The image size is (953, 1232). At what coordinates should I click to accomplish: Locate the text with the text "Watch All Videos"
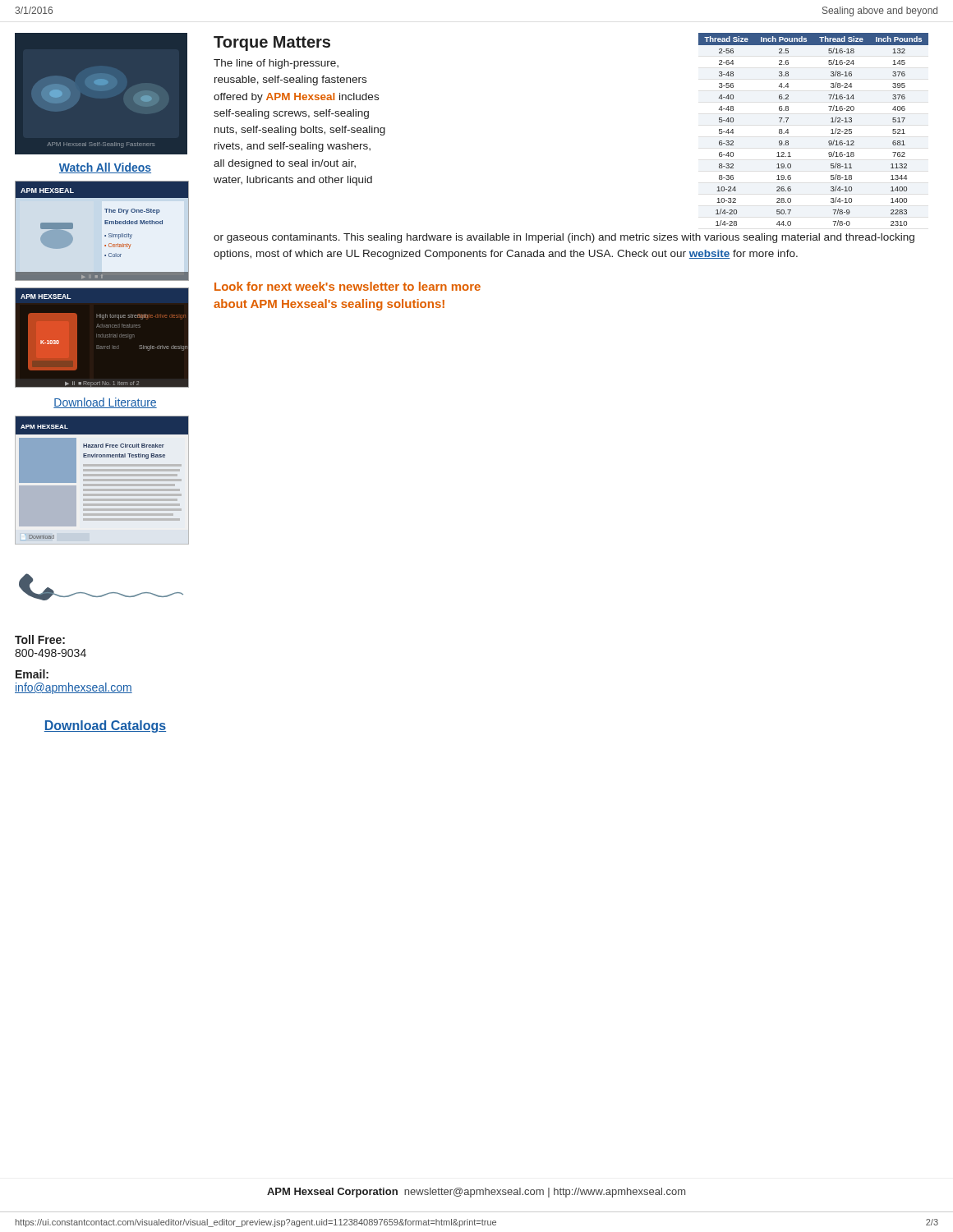point(105,168)
